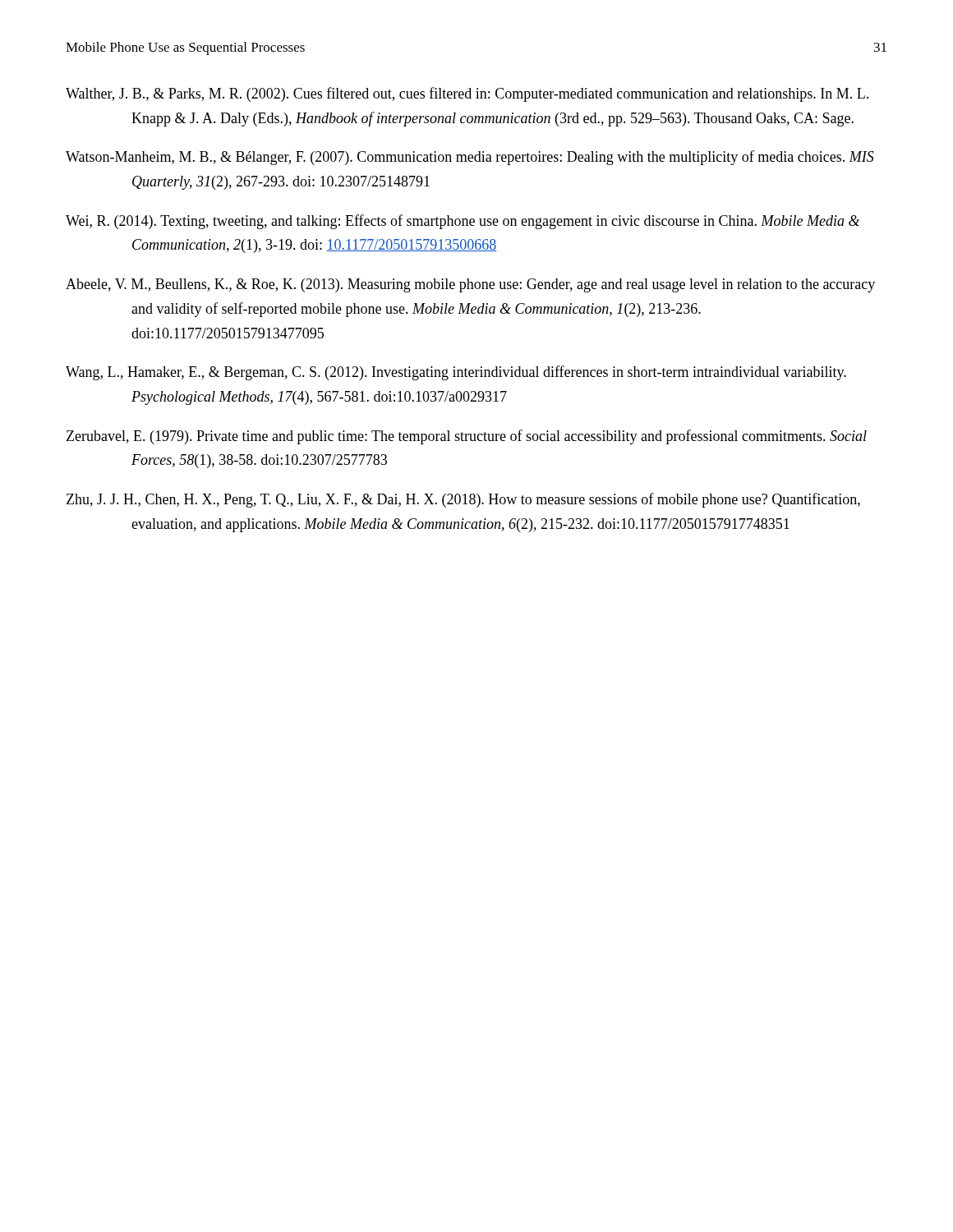This screenshot has width=953, height=1232.
Task: Find the text block starting "Walther, J. B., & Parks, M. R. (2002)."
Action: point(468,106)
